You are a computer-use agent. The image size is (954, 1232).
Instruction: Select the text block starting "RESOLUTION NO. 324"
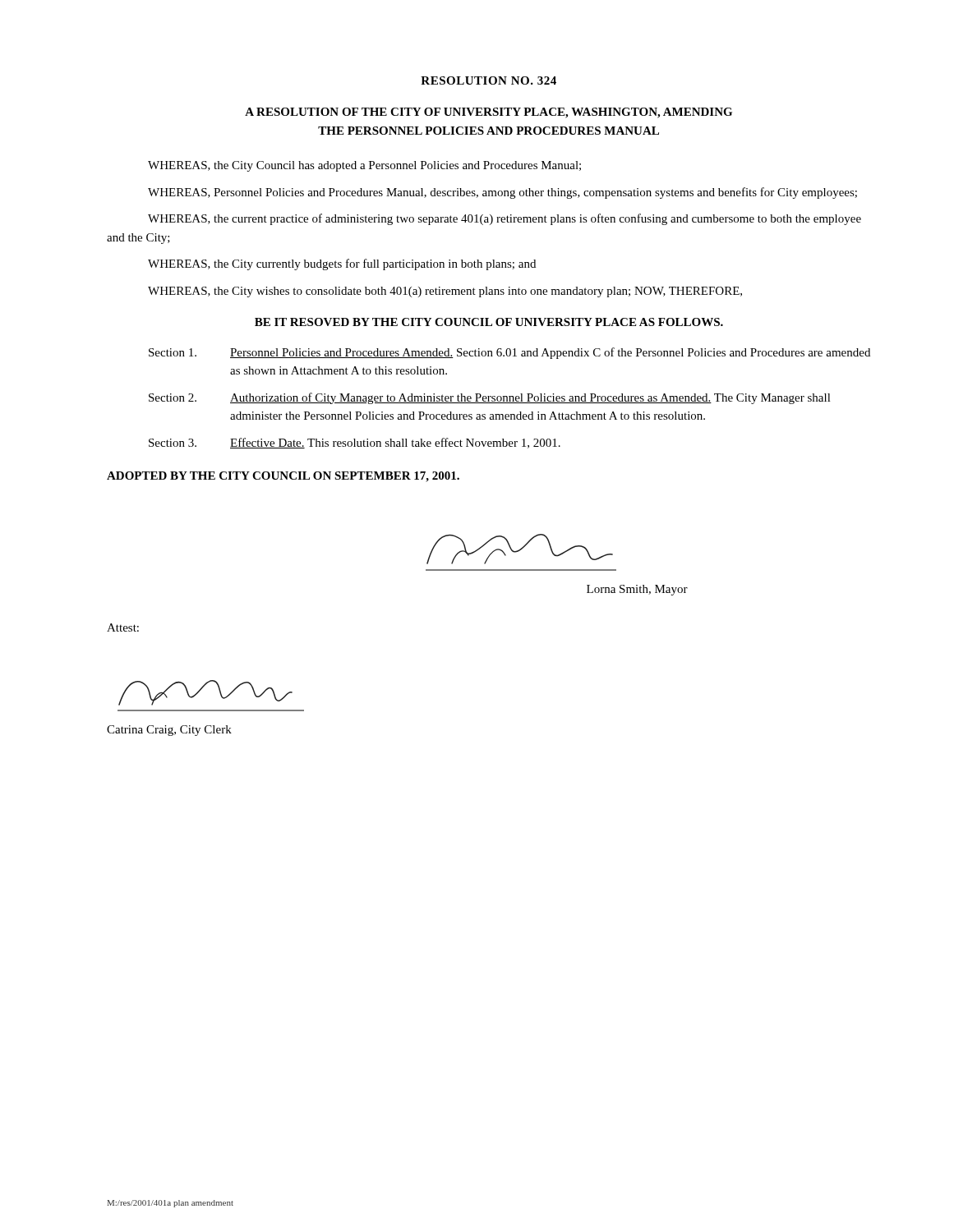pos(489,81)
